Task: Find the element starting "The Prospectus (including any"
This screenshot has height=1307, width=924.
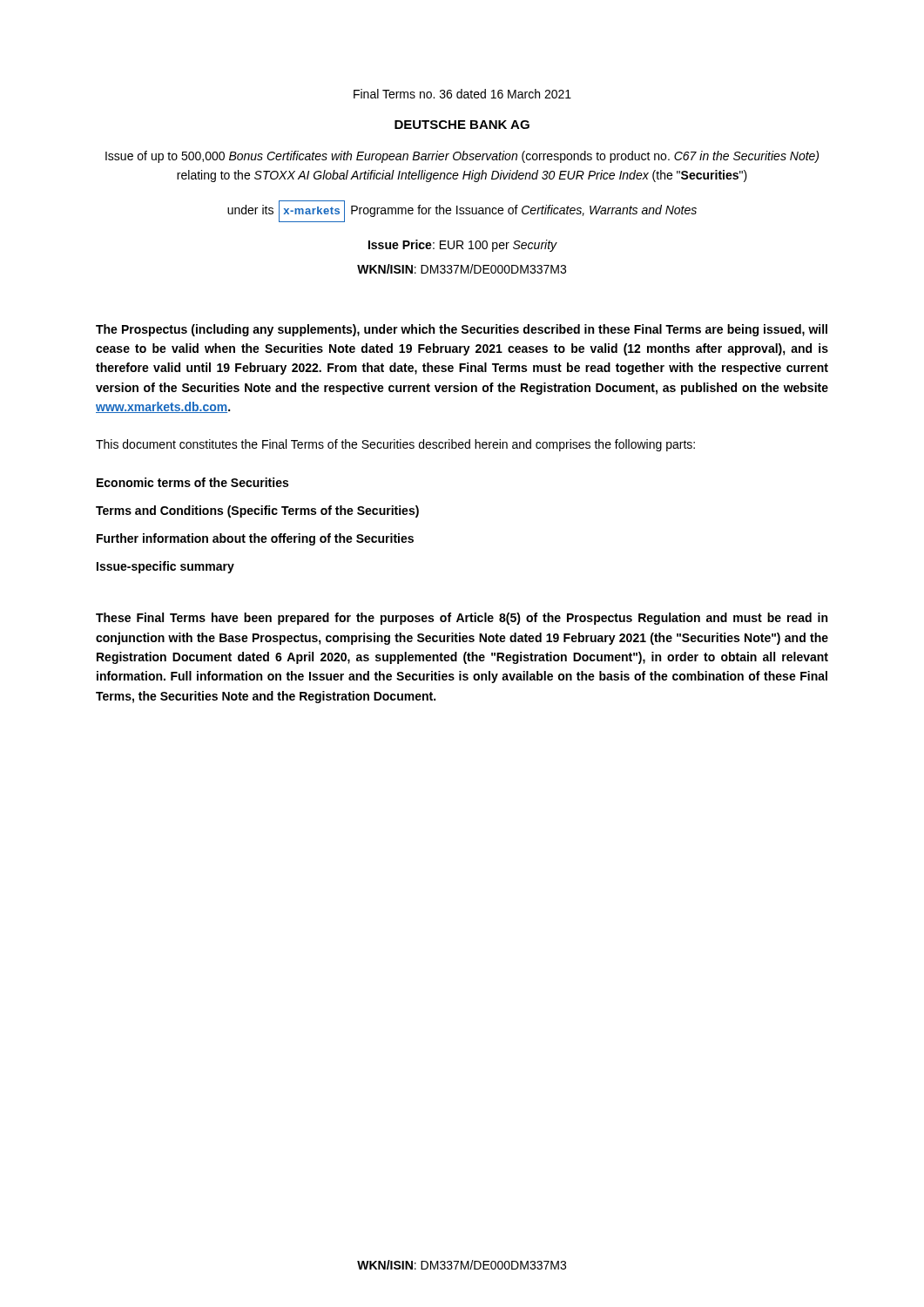Action: point(462,368)
